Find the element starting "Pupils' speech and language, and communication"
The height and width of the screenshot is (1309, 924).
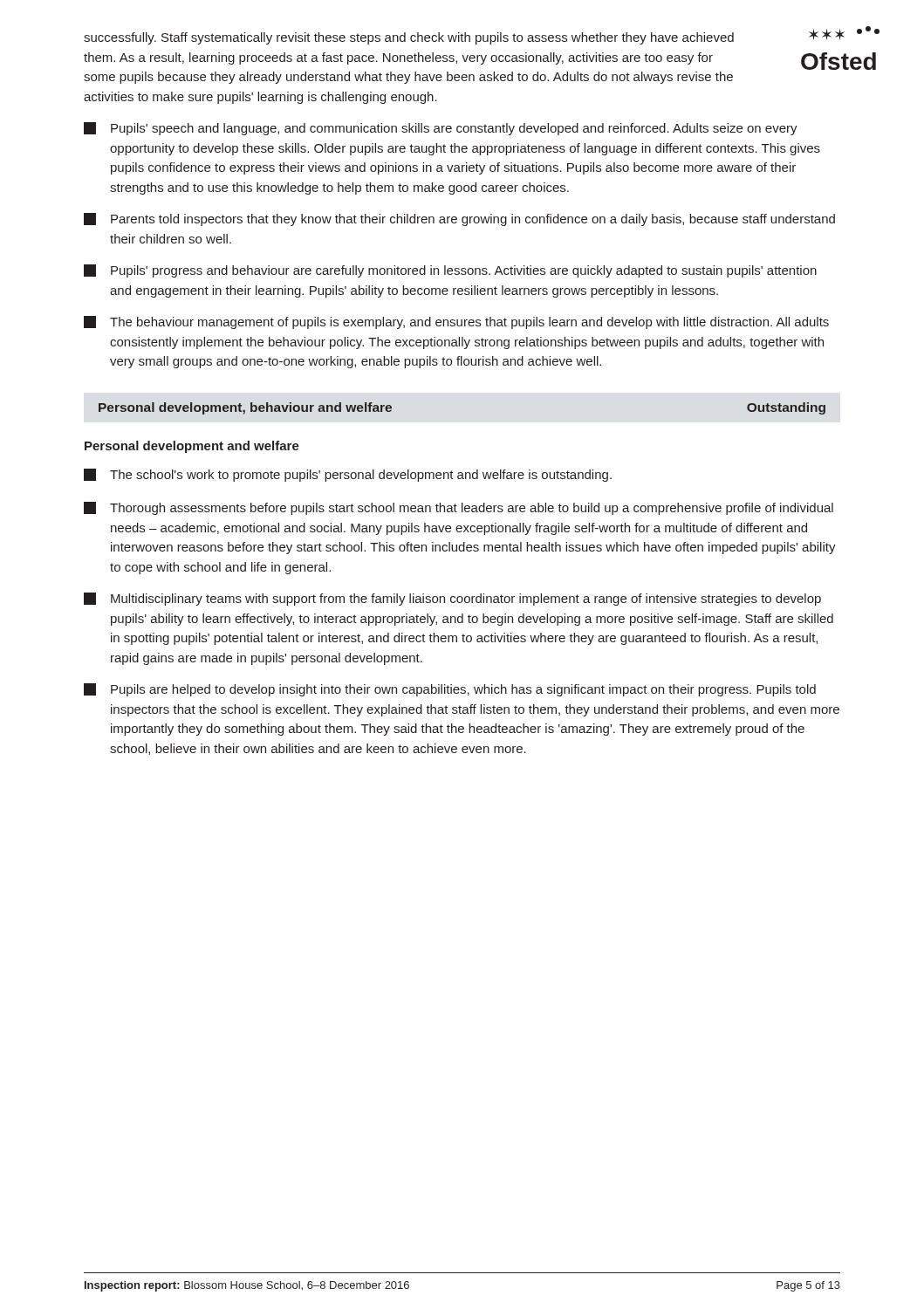click(462, 158)
